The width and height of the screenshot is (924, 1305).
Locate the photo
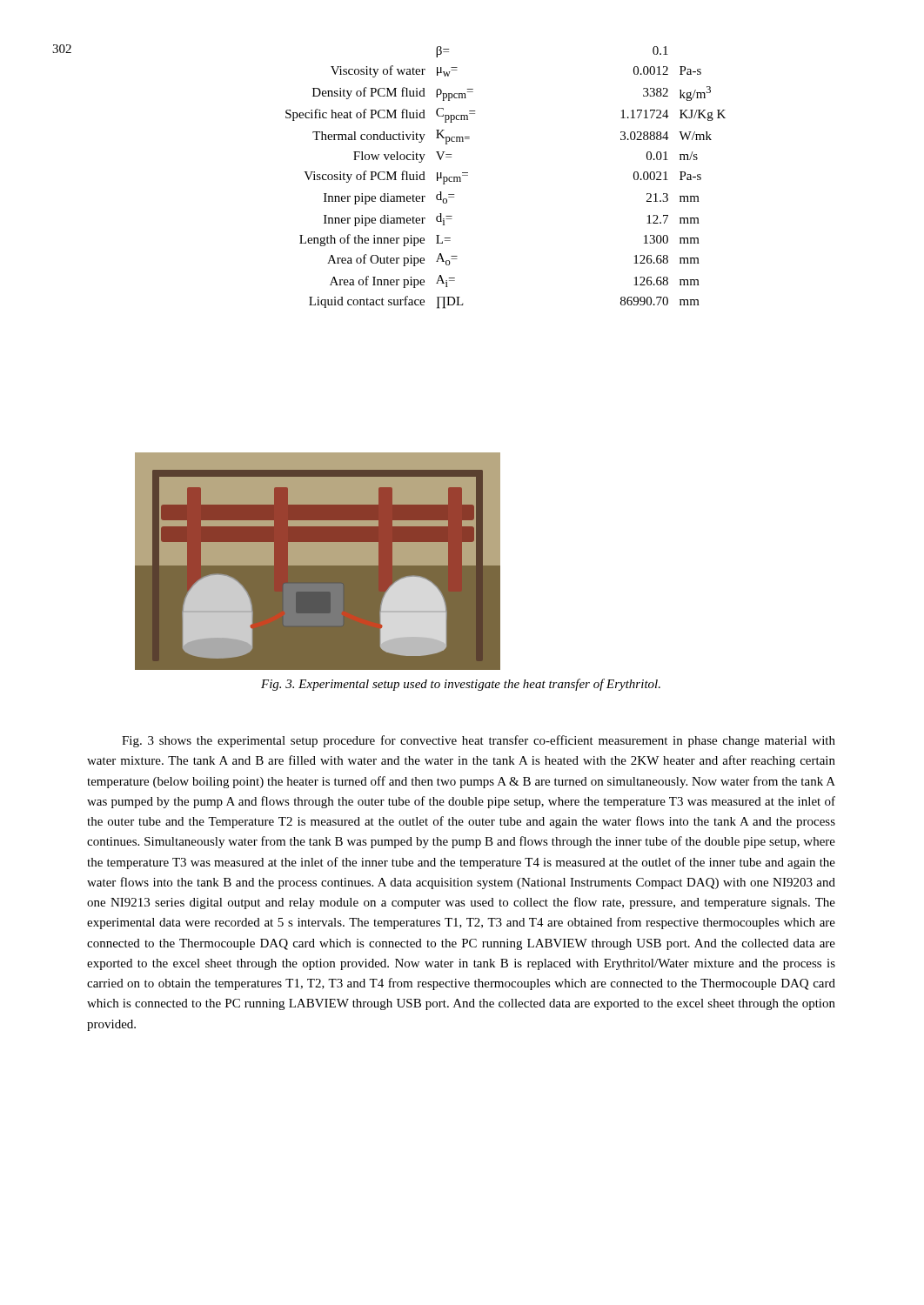(318, 561)
